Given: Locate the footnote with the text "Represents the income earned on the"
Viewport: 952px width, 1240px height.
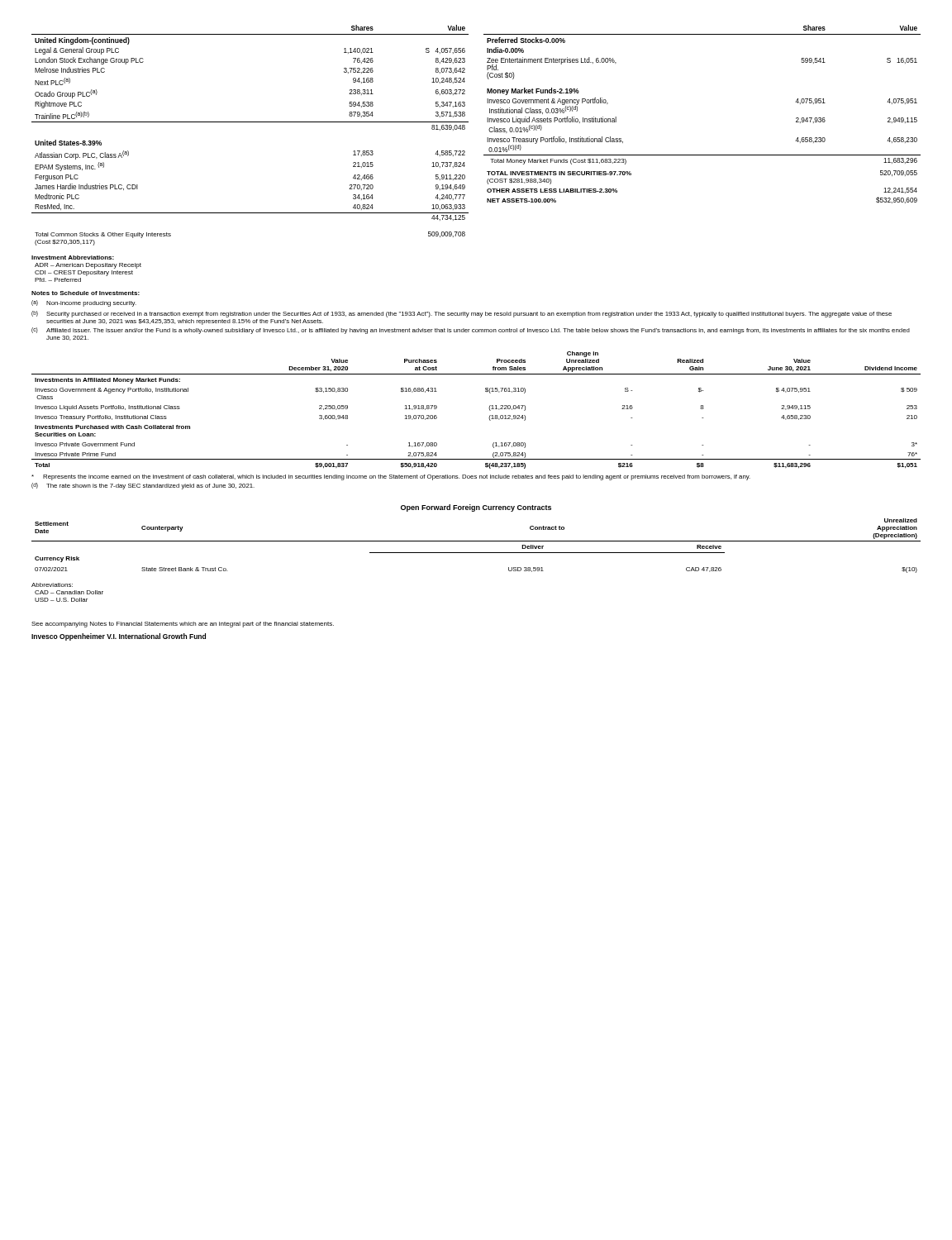Looking at the screenshot, I should pyautogui.click(x=391, y=477).
